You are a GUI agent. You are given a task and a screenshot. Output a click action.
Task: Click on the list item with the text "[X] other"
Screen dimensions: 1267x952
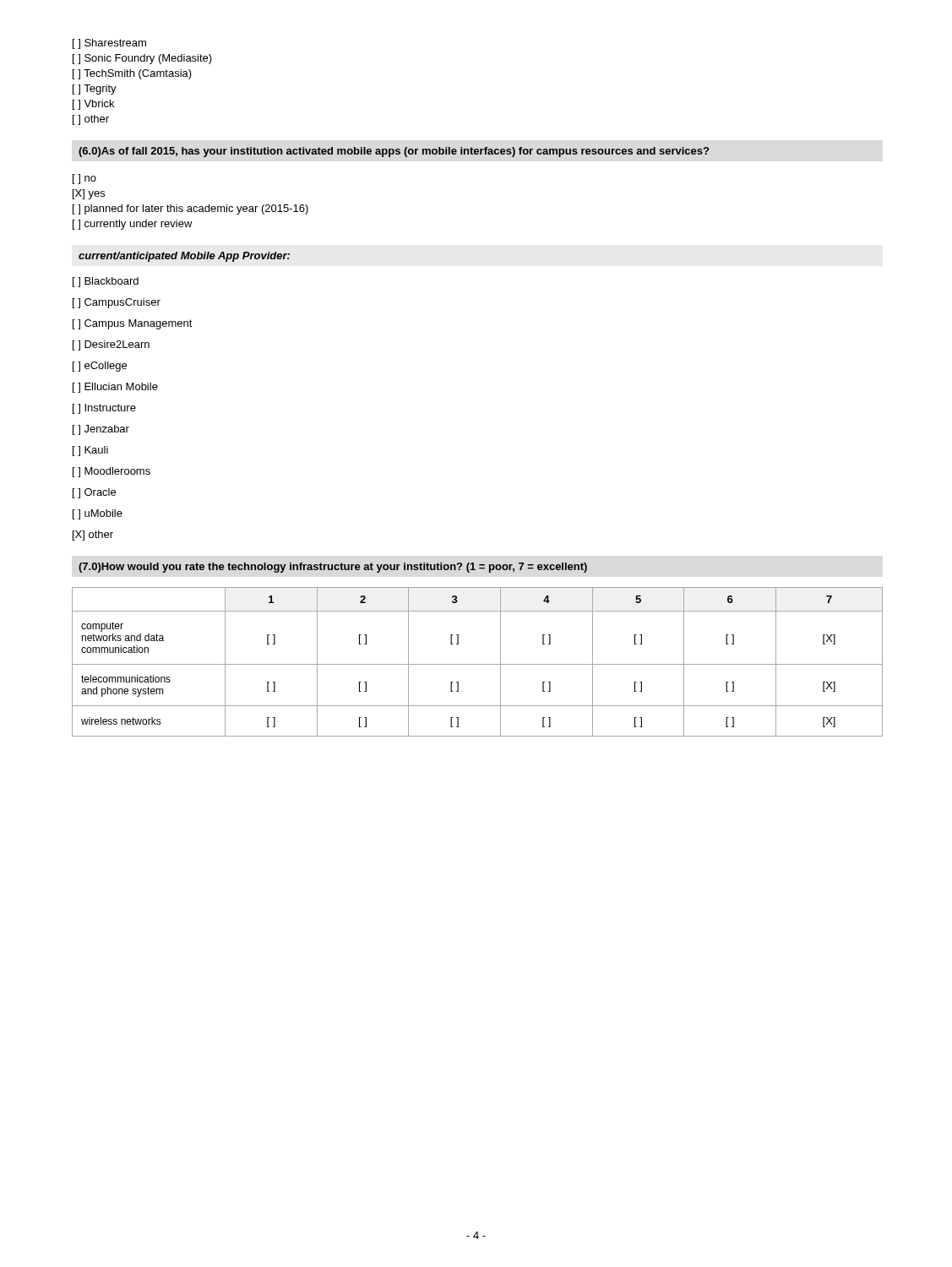pos(93,534)
